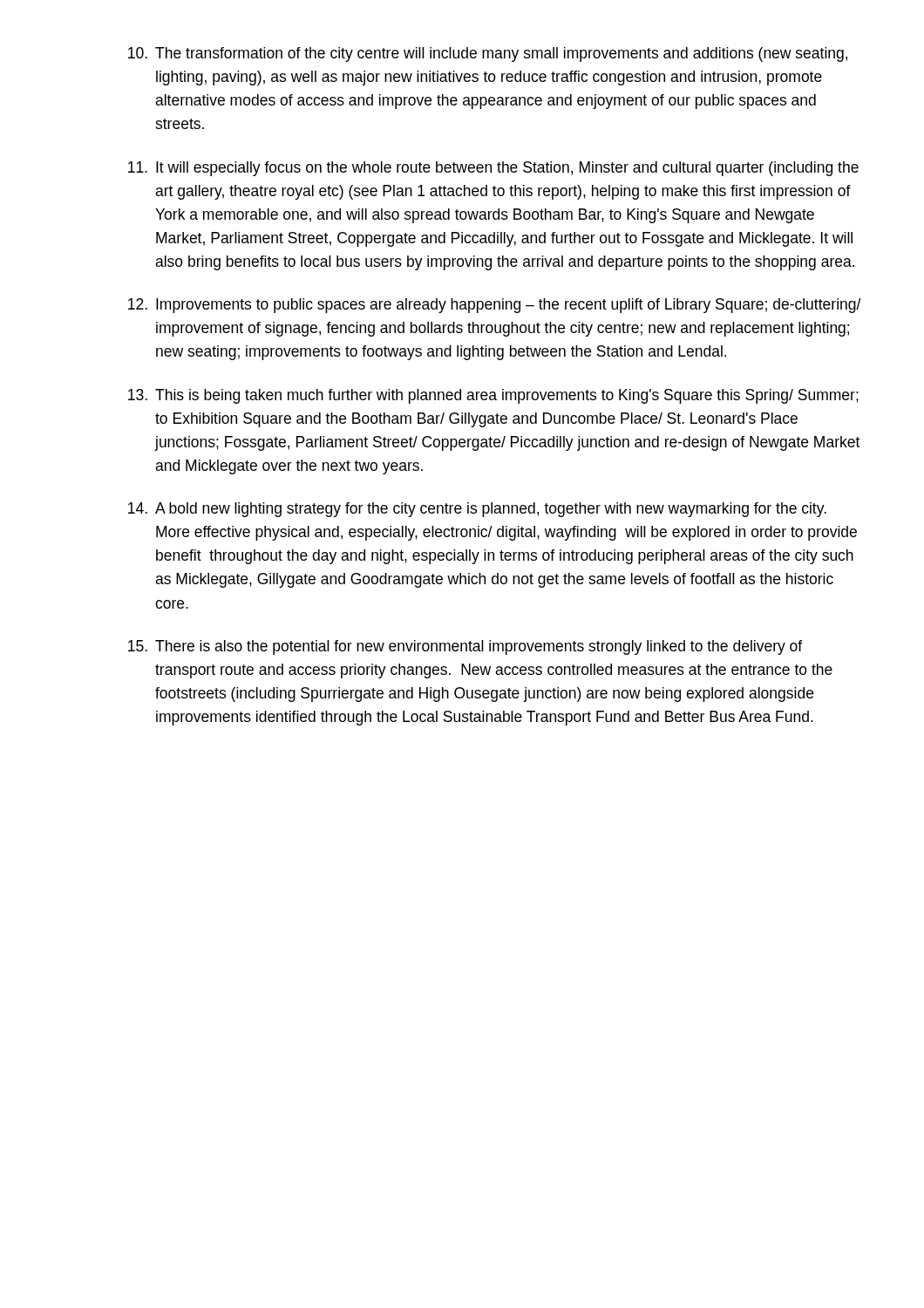924x1308 pixels.
Task: Select the list item containing "13. This is"
Action: click(472, 431)
